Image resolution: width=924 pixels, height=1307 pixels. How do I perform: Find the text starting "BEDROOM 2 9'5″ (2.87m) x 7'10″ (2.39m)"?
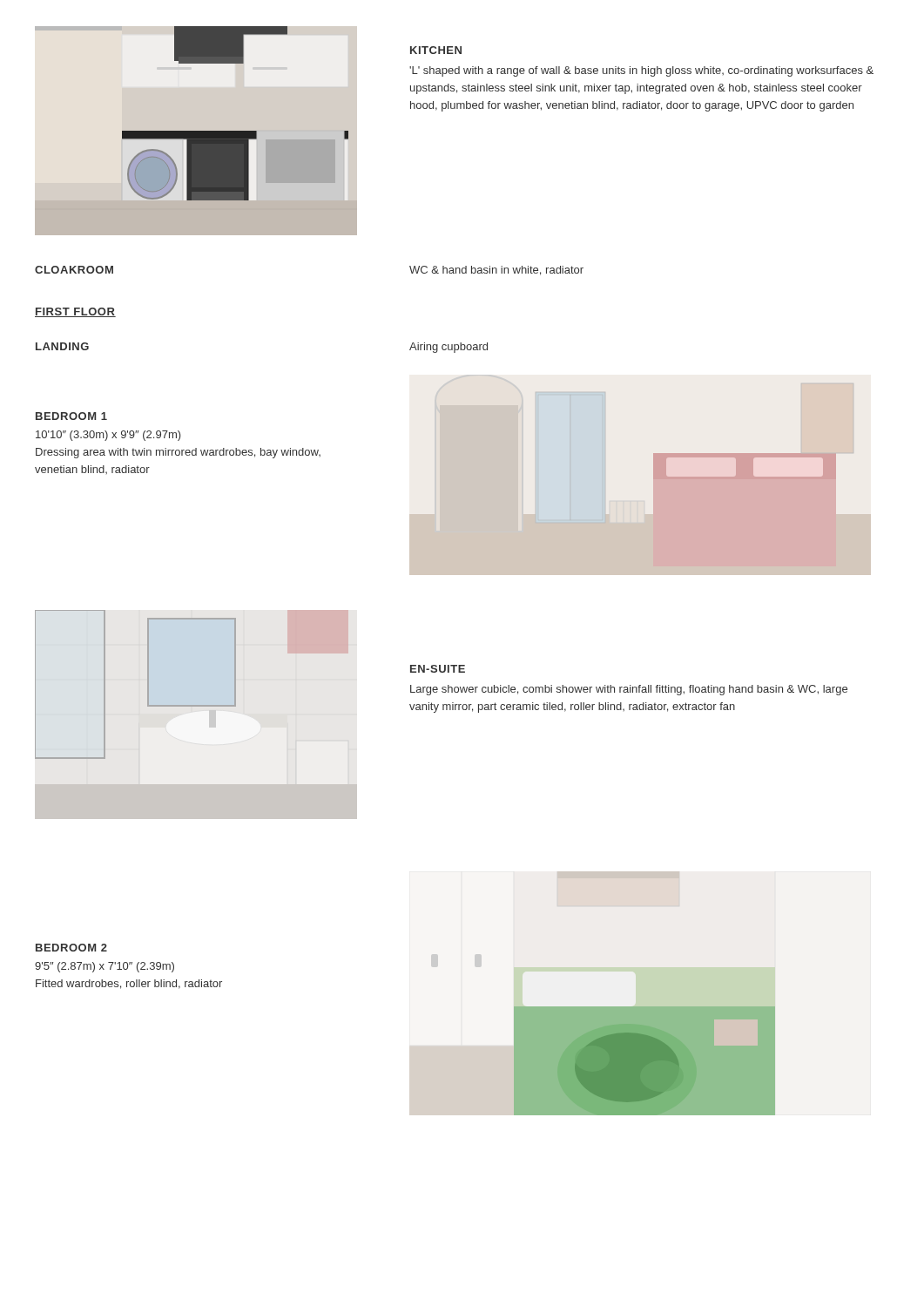tap(71, 948)
